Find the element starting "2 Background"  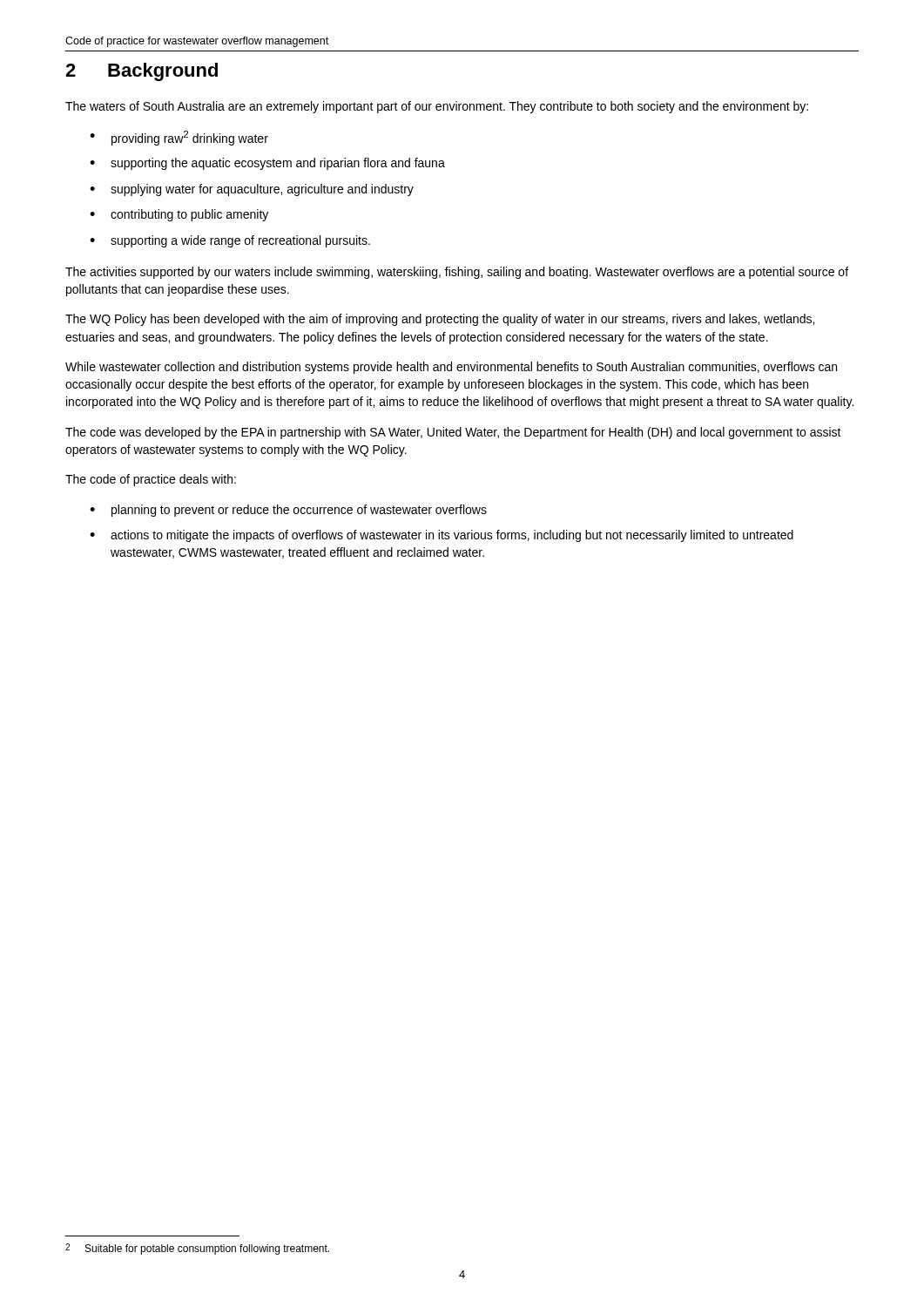click(x=142, y=70)
